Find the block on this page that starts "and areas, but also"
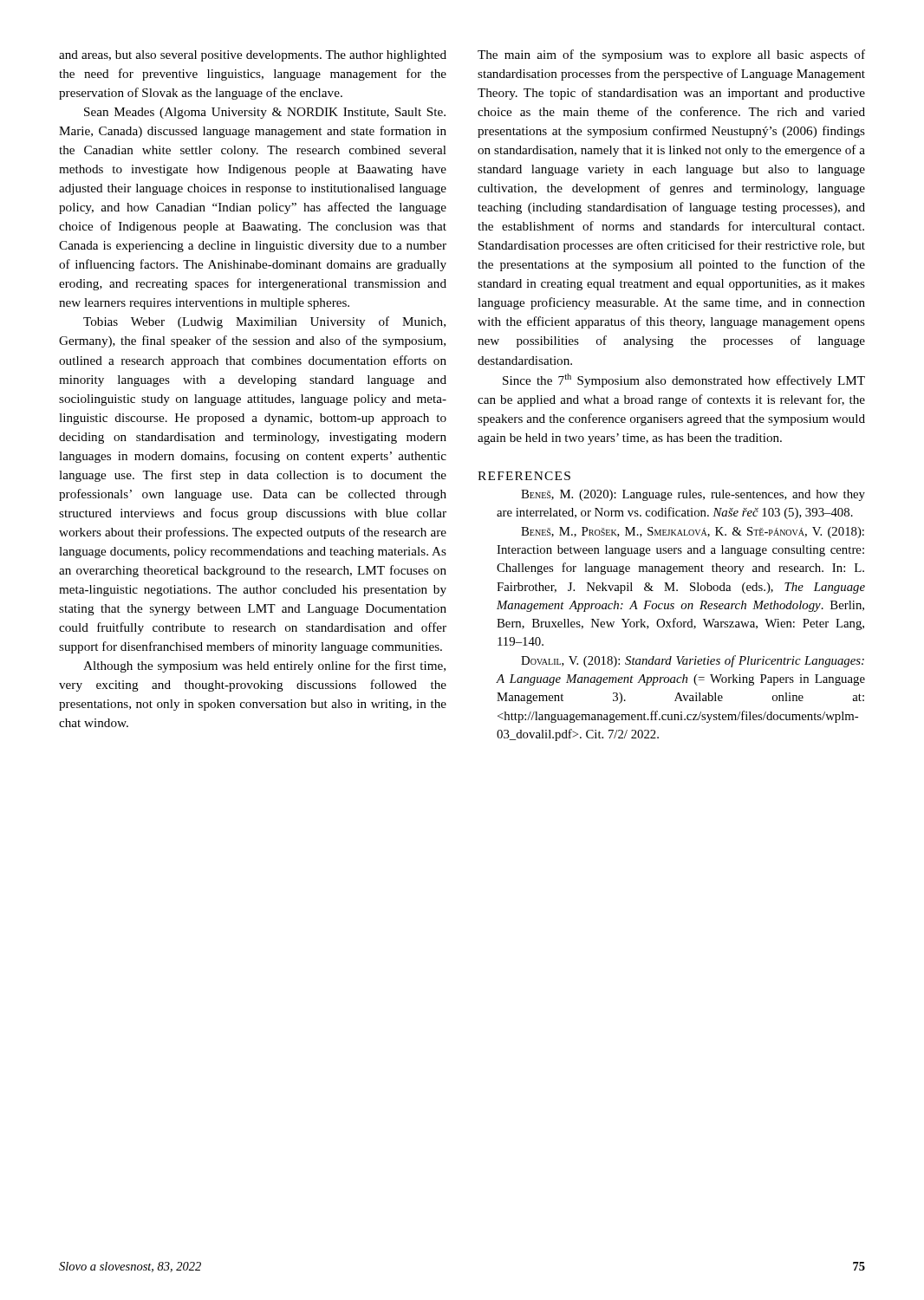Viewport: 924px width, 1300px height. pyautogui.click(x=253, y=389)
